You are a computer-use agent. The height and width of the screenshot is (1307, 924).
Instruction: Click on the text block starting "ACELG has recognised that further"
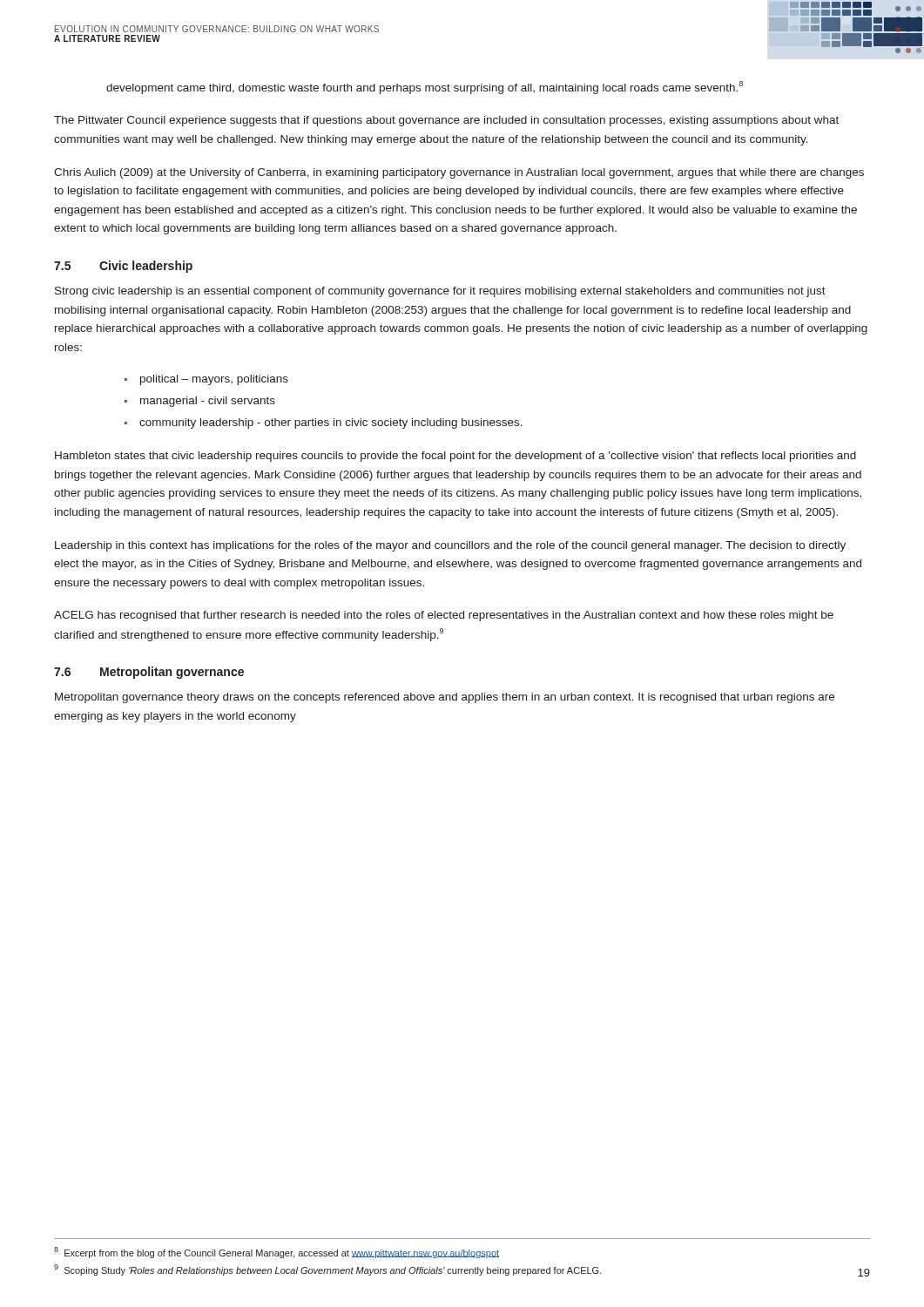444,625
